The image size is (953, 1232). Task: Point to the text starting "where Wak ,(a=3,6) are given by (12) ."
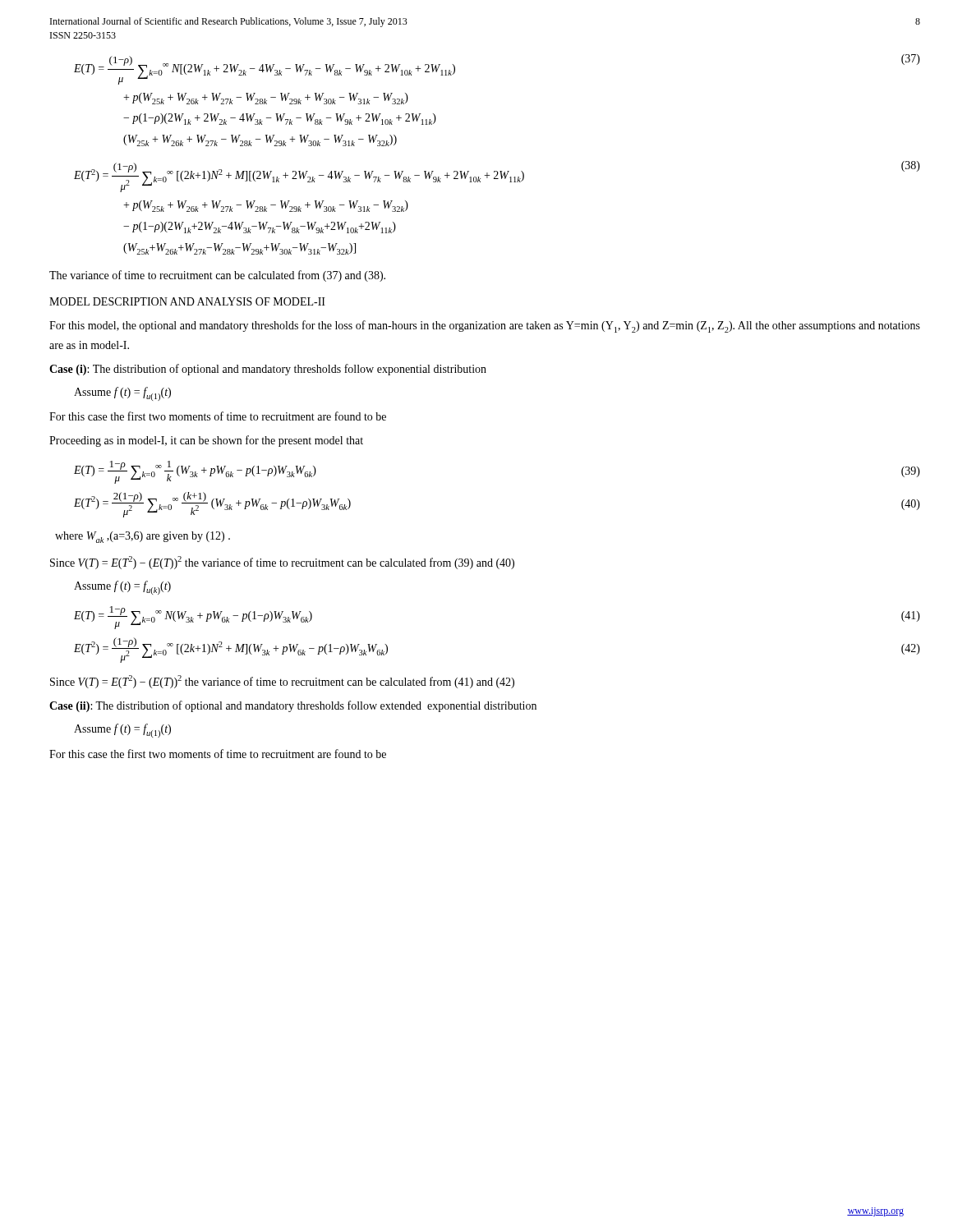(143, 537)
